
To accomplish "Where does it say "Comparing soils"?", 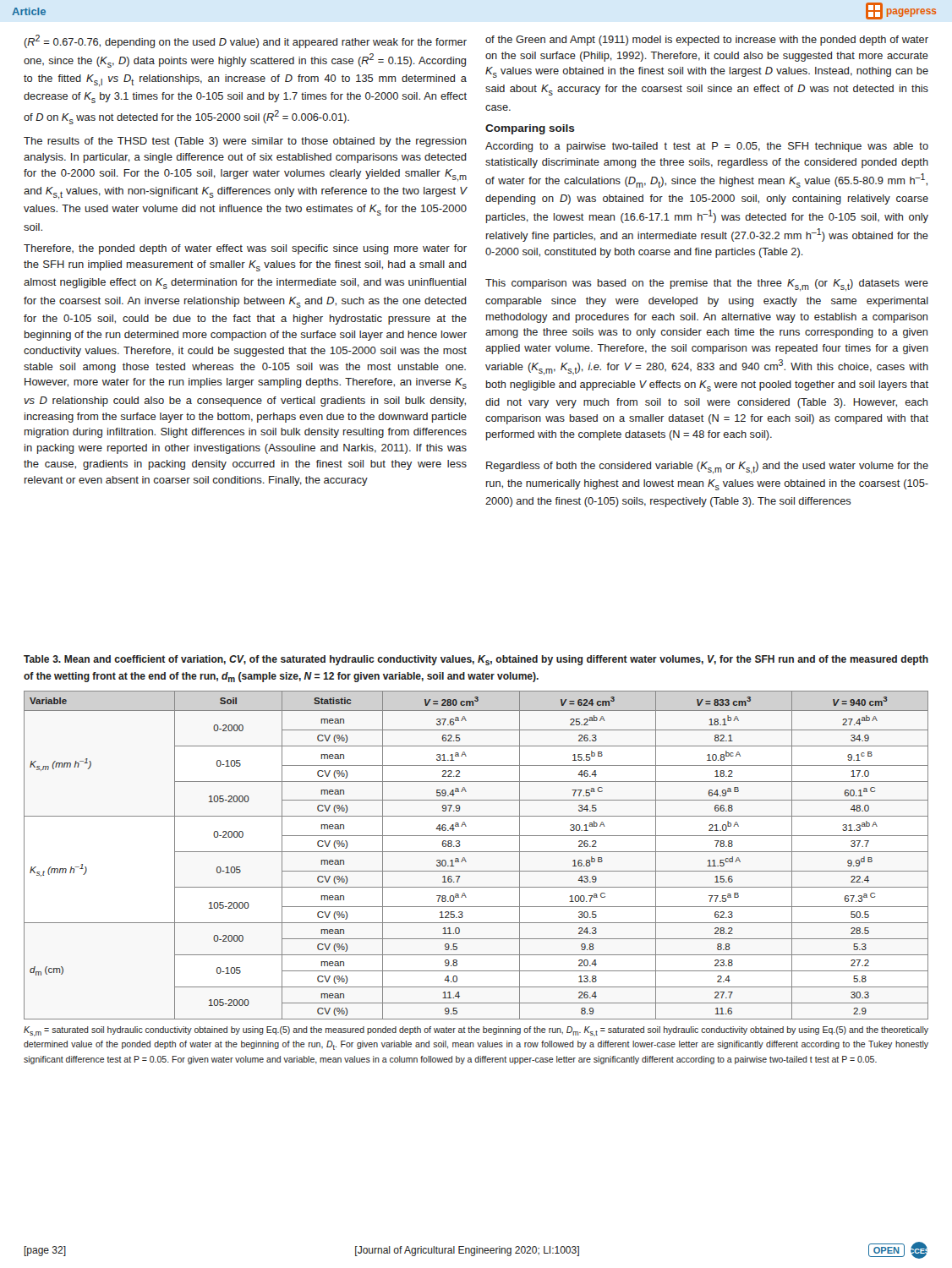I will (x=530, y=128).
